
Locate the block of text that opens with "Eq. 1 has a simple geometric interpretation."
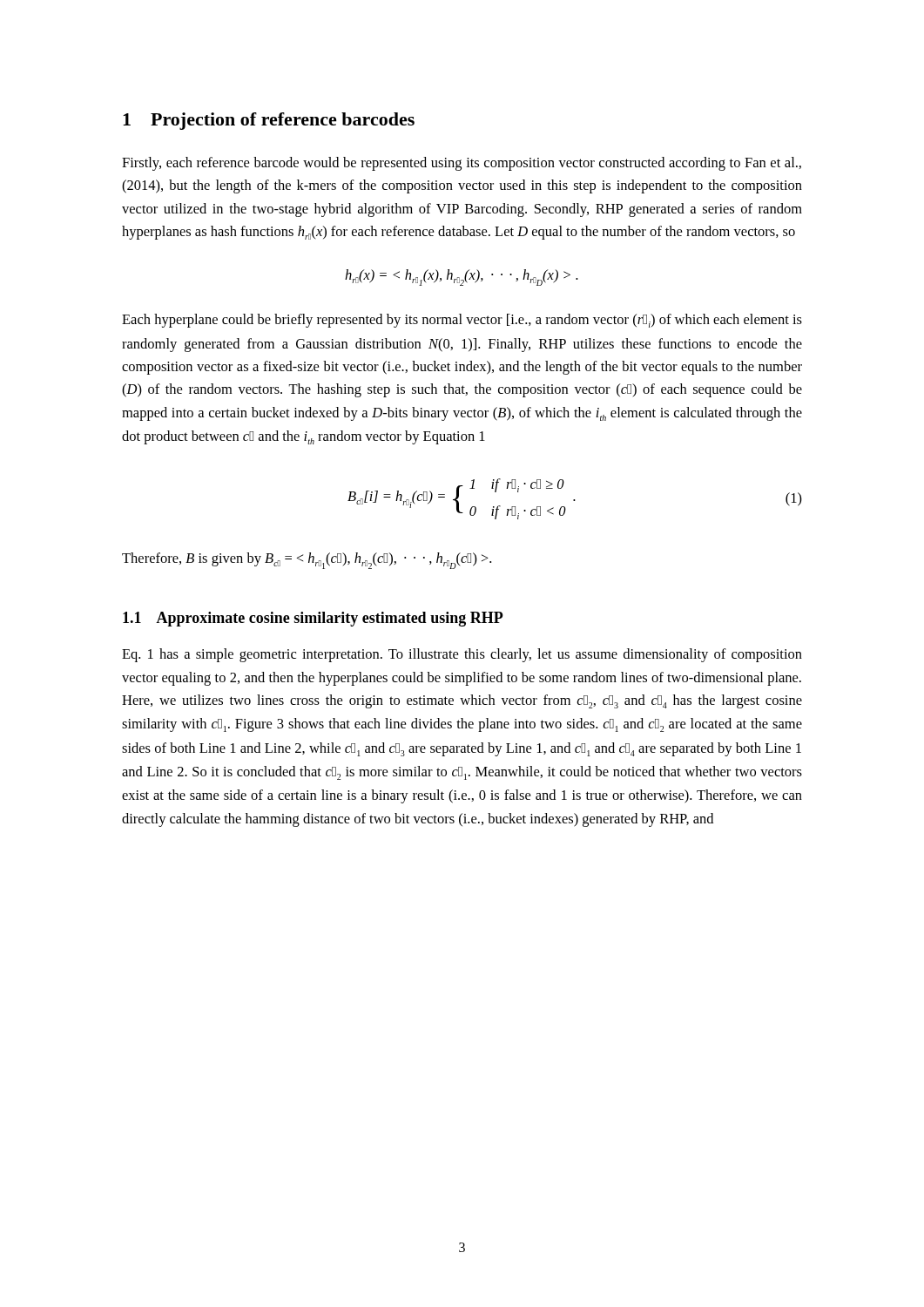462,736
